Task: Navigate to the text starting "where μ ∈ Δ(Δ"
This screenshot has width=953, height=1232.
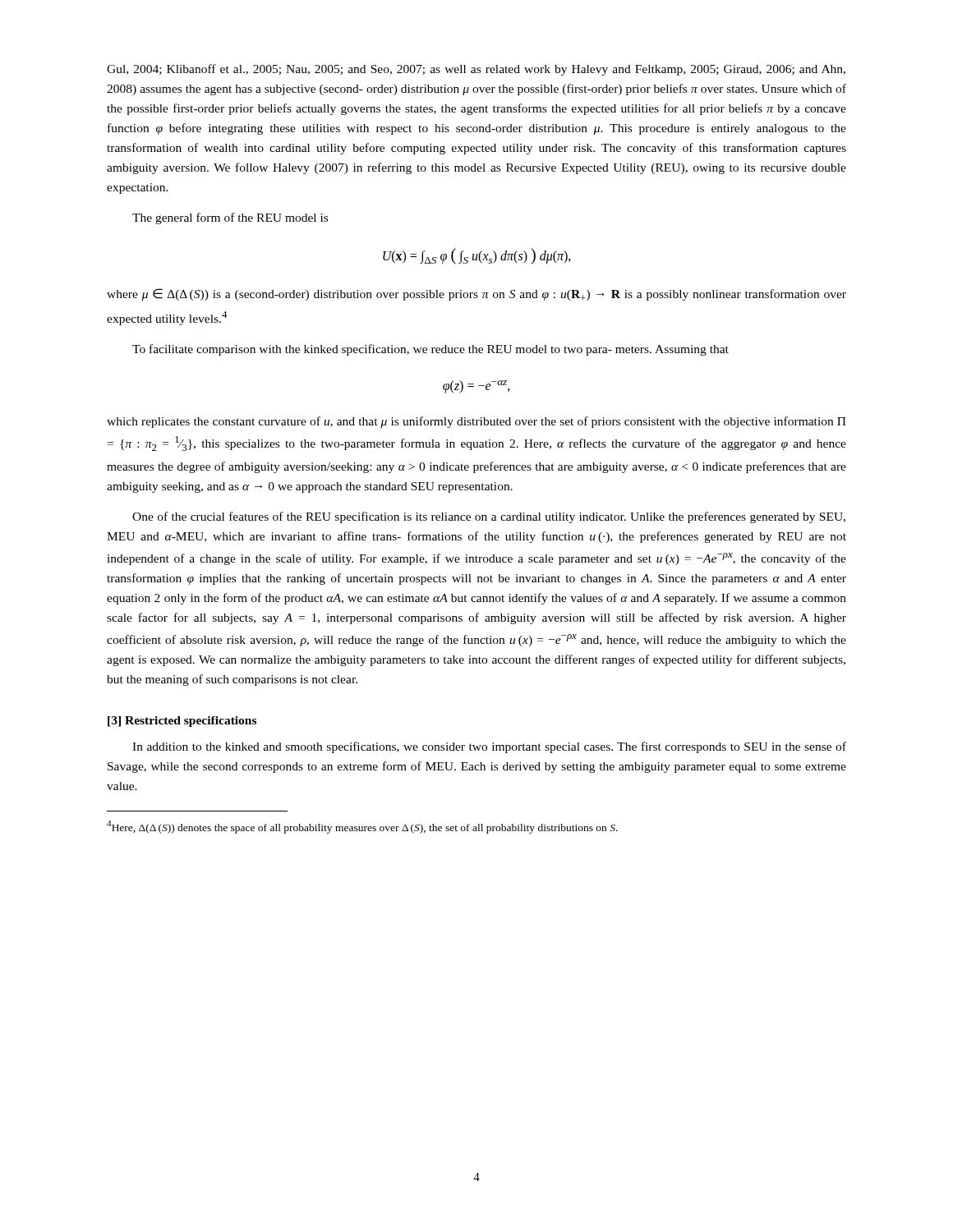Action: 476,306
